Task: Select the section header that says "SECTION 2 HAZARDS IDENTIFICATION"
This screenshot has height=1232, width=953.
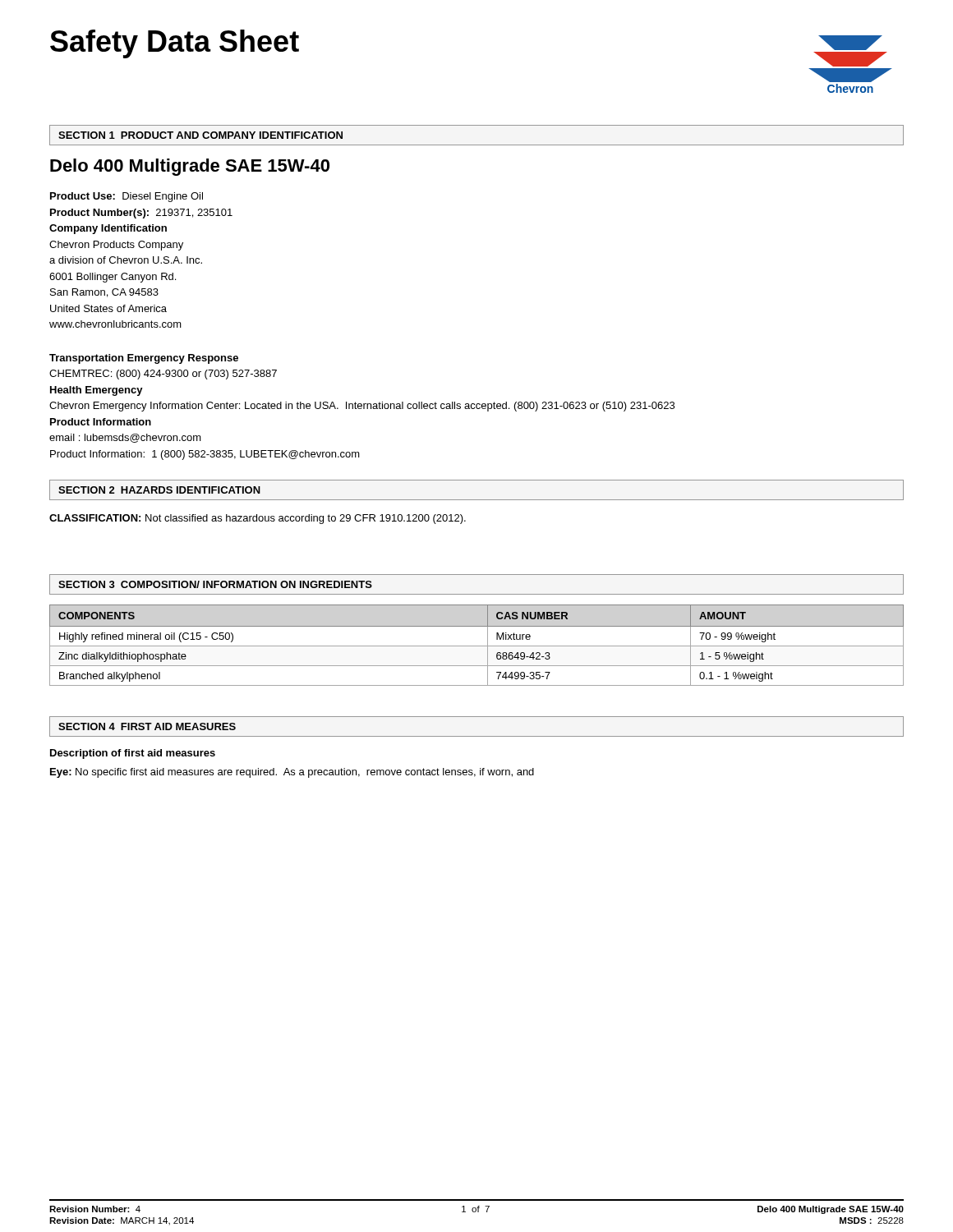Action: pyautogui.click(x=476, y=490)
